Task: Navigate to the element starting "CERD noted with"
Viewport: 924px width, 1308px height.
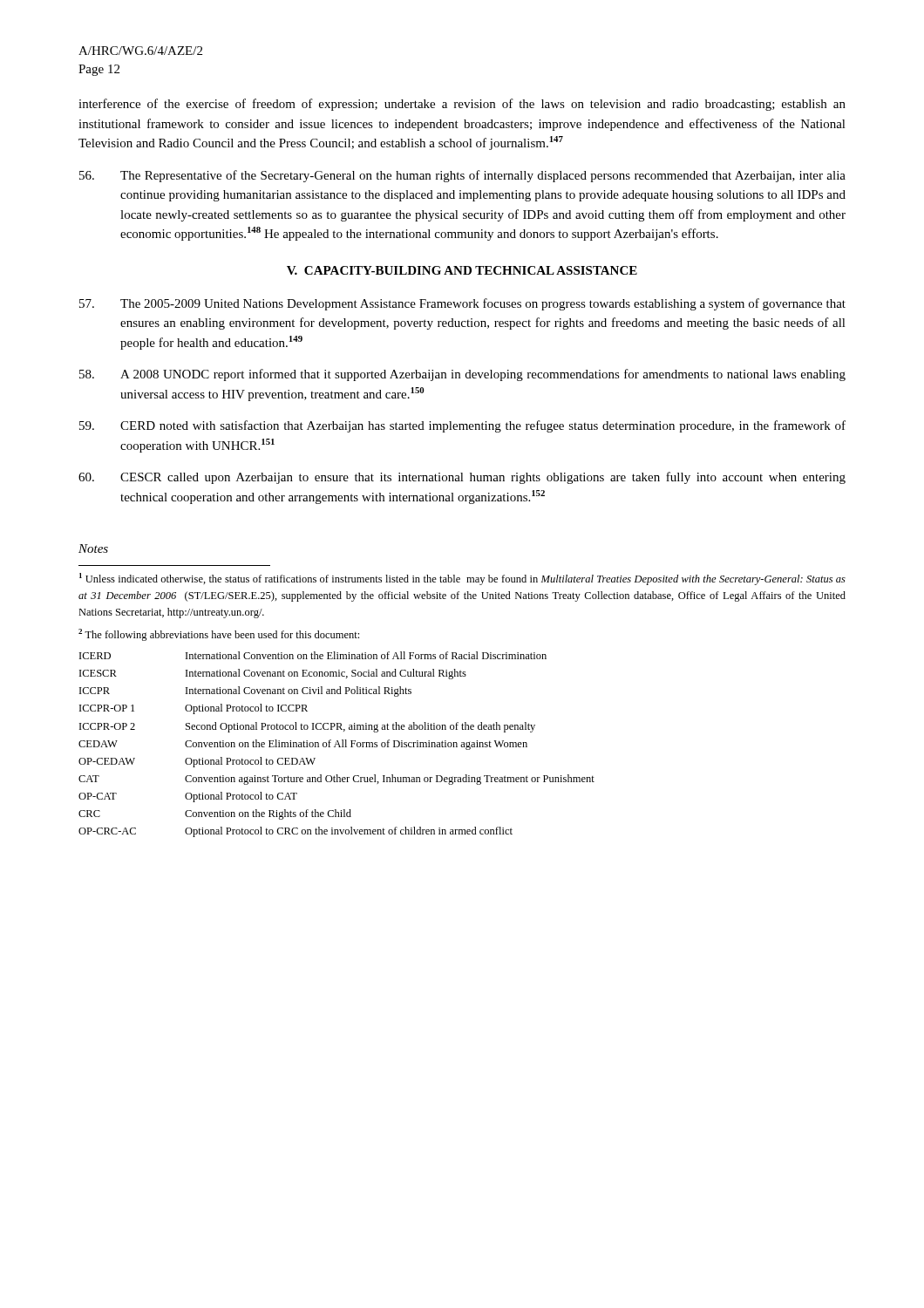Action: pyautogui.click(x=462, y=436)
